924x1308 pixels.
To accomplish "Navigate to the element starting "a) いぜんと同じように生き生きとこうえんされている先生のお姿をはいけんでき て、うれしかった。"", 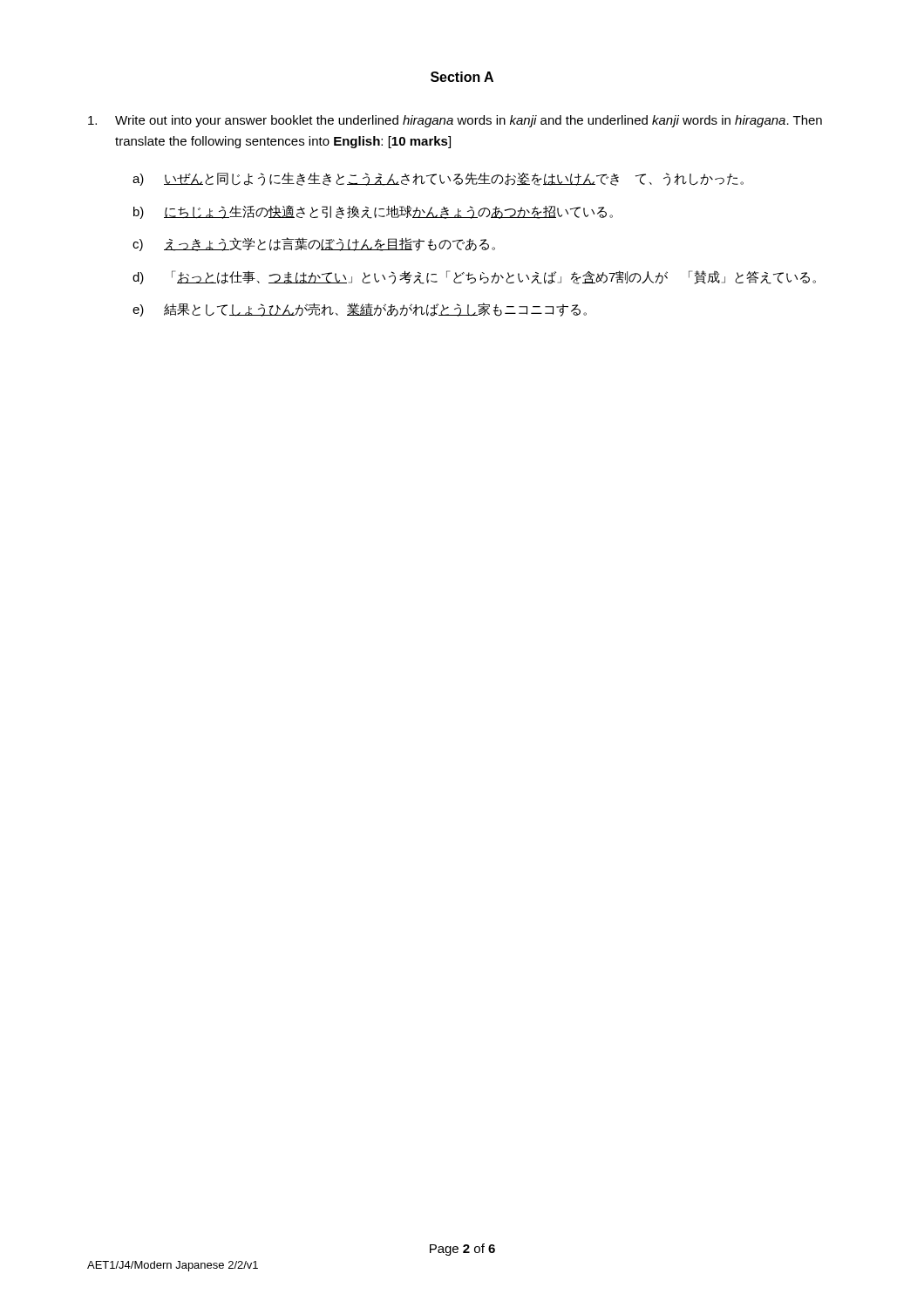I will [x=485, y=179].
